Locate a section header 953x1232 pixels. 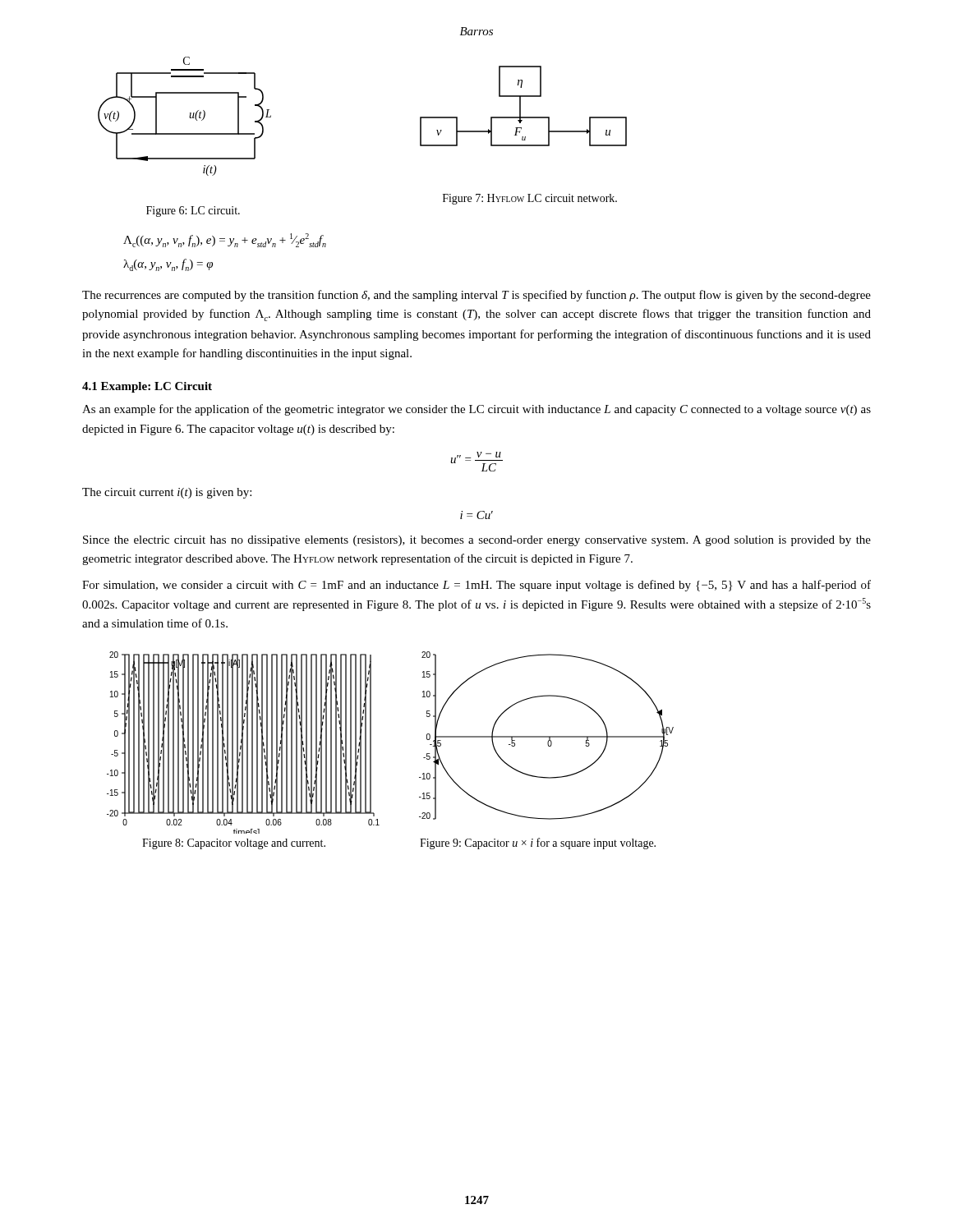[x=147, y=386]
